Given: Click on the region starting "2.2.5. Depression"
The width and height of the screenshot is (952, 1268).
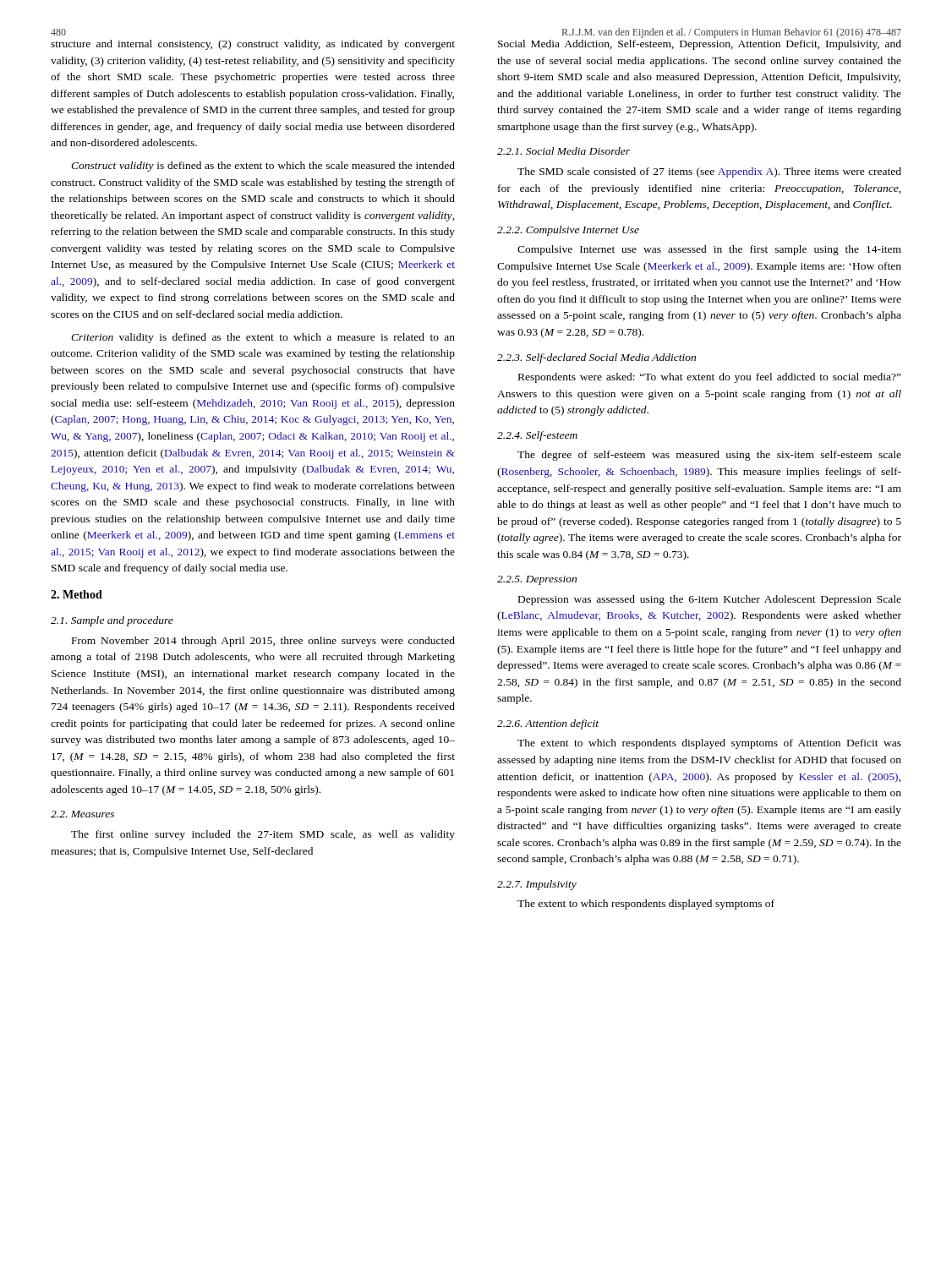Looking at the screenshot, I should 537,580.
